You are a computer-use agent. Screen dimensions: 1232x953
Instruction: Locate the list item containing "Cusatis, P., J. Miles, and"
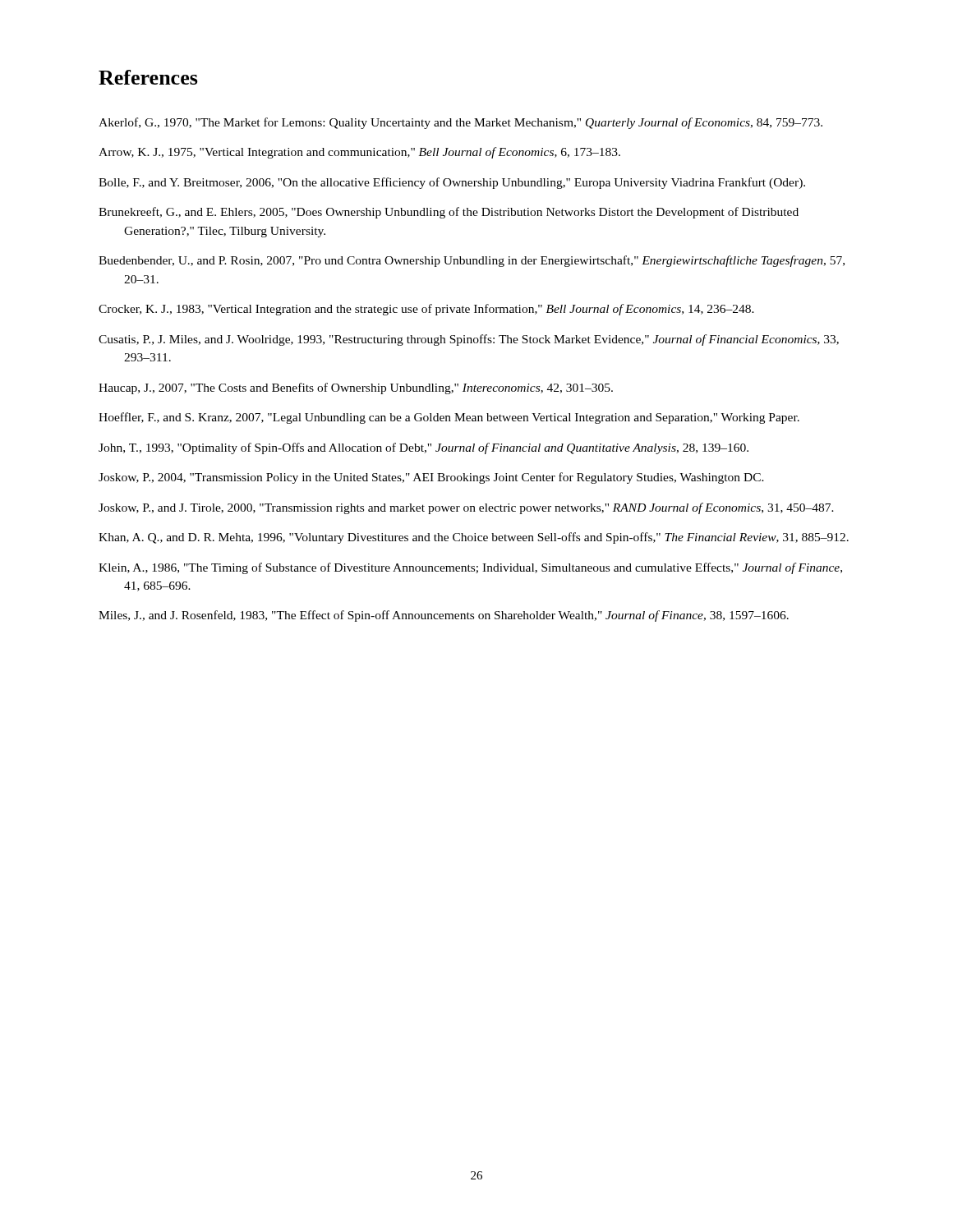(469, 348)
